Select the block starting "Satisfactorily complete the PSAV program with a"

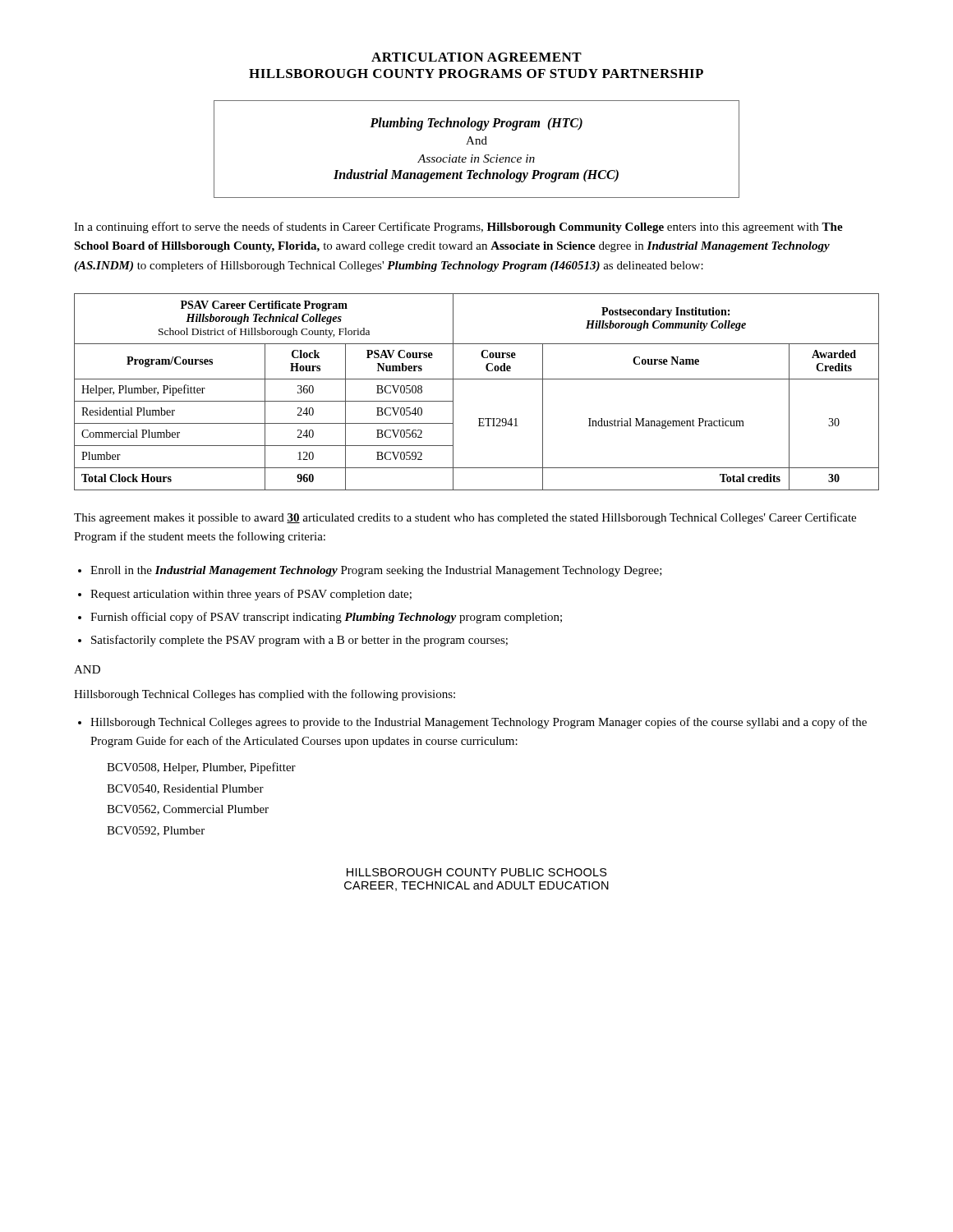click(299, 640)
